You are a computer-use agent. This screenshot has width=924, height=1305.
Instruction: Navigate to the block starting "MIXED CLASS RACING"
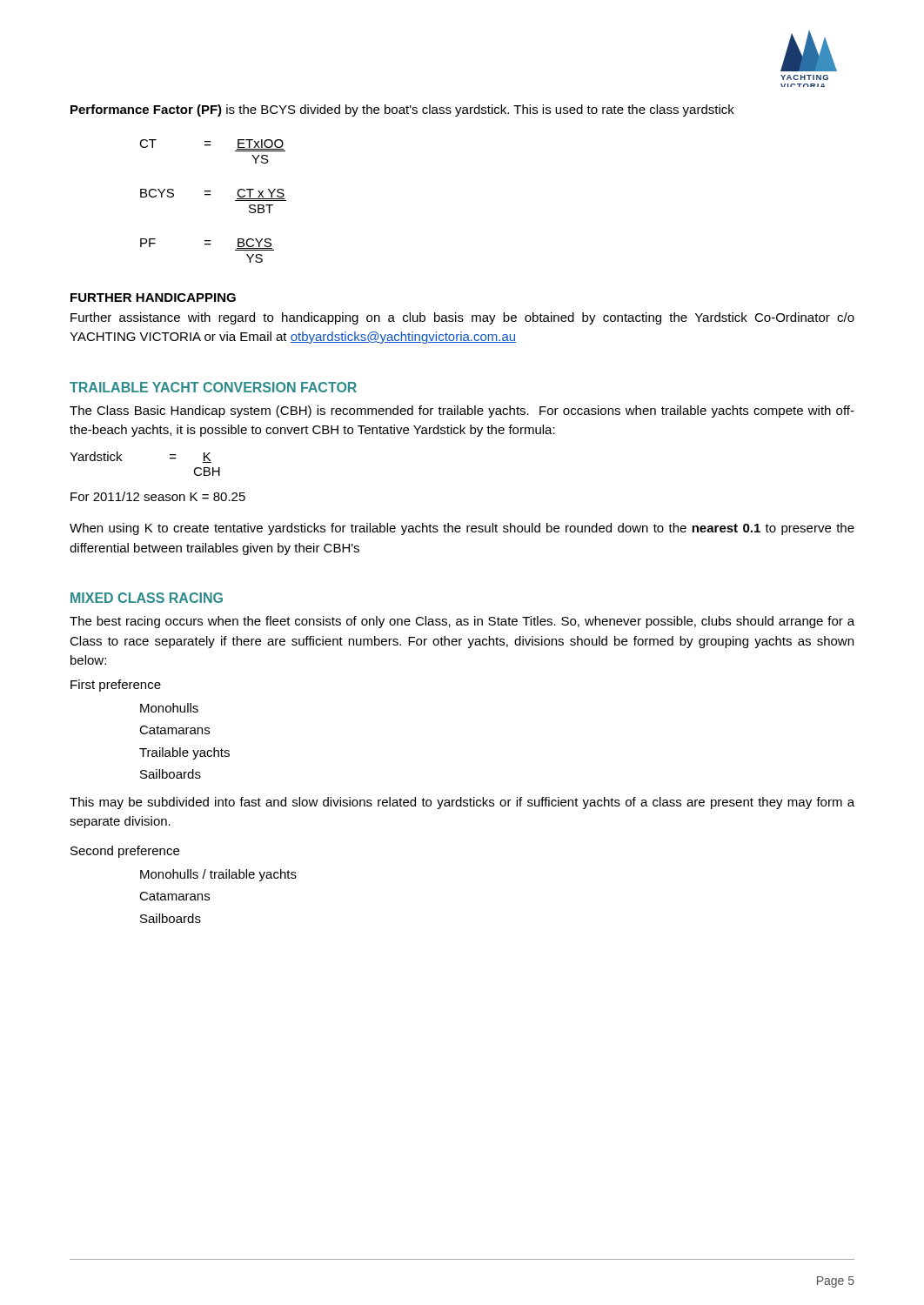click(147, 598)
